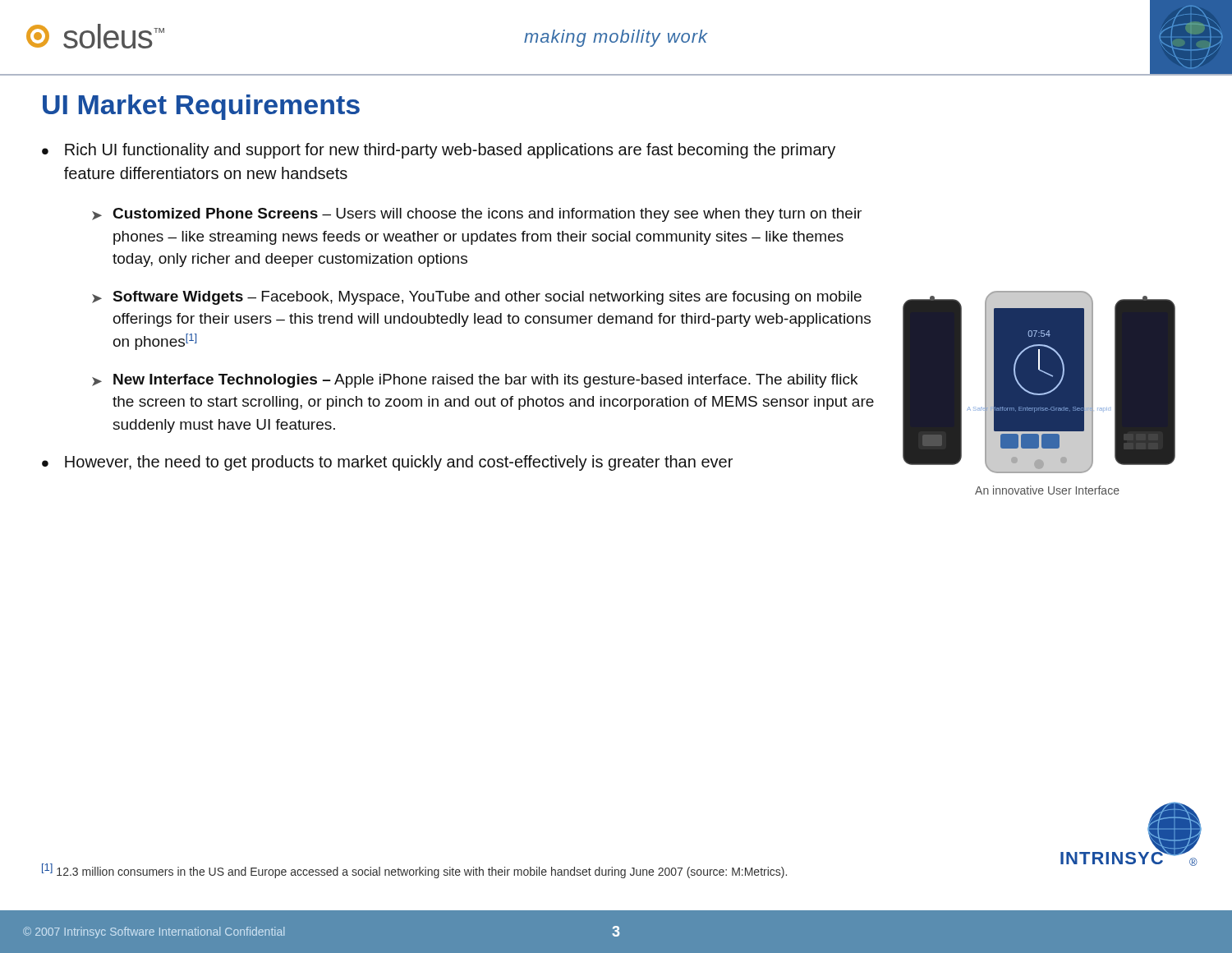Find the block on this page that starts "[1] 12.3 million consumers in the US and"

tap(415, 870)
